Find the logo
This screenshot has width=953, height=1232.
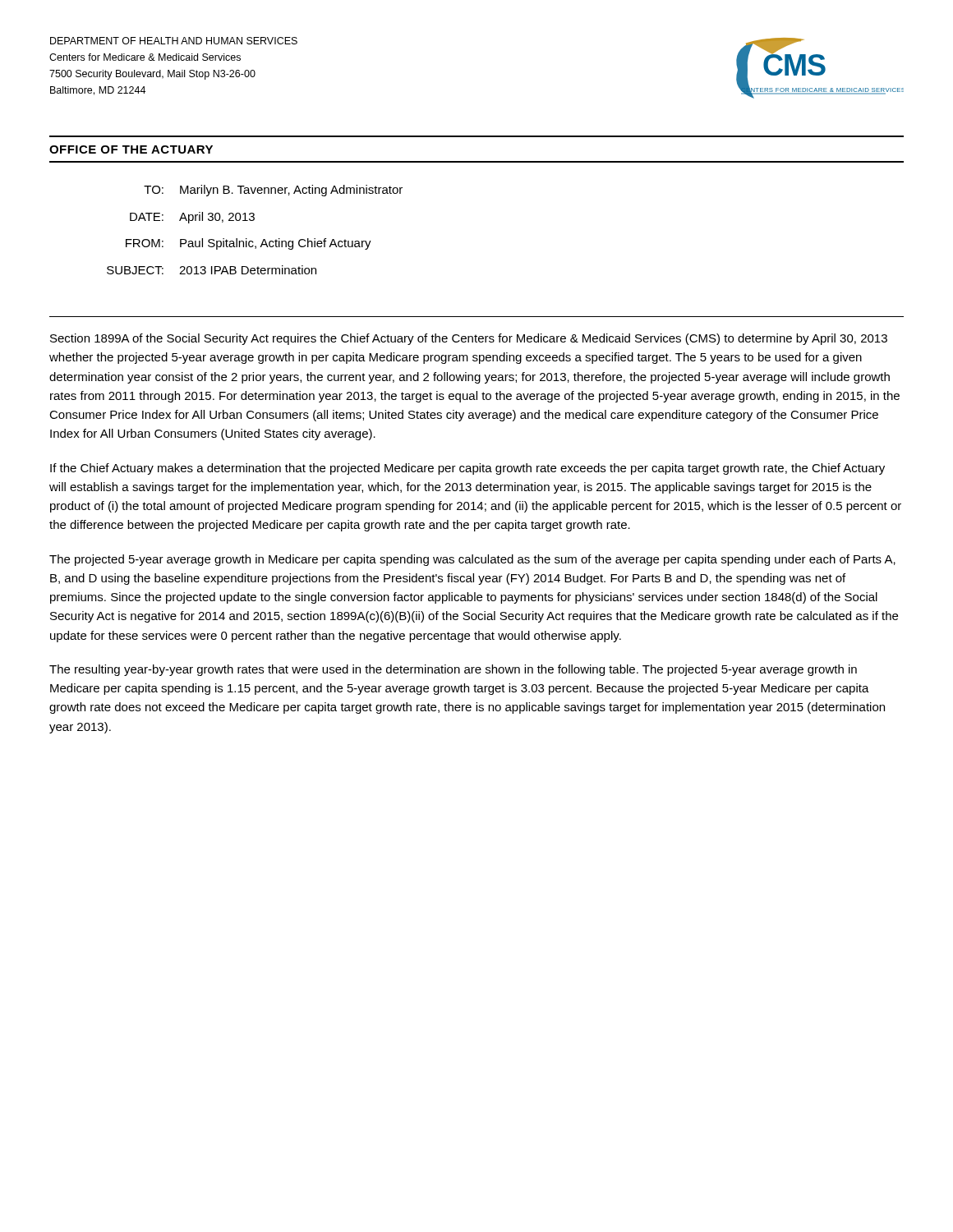(x=813, y=71)
